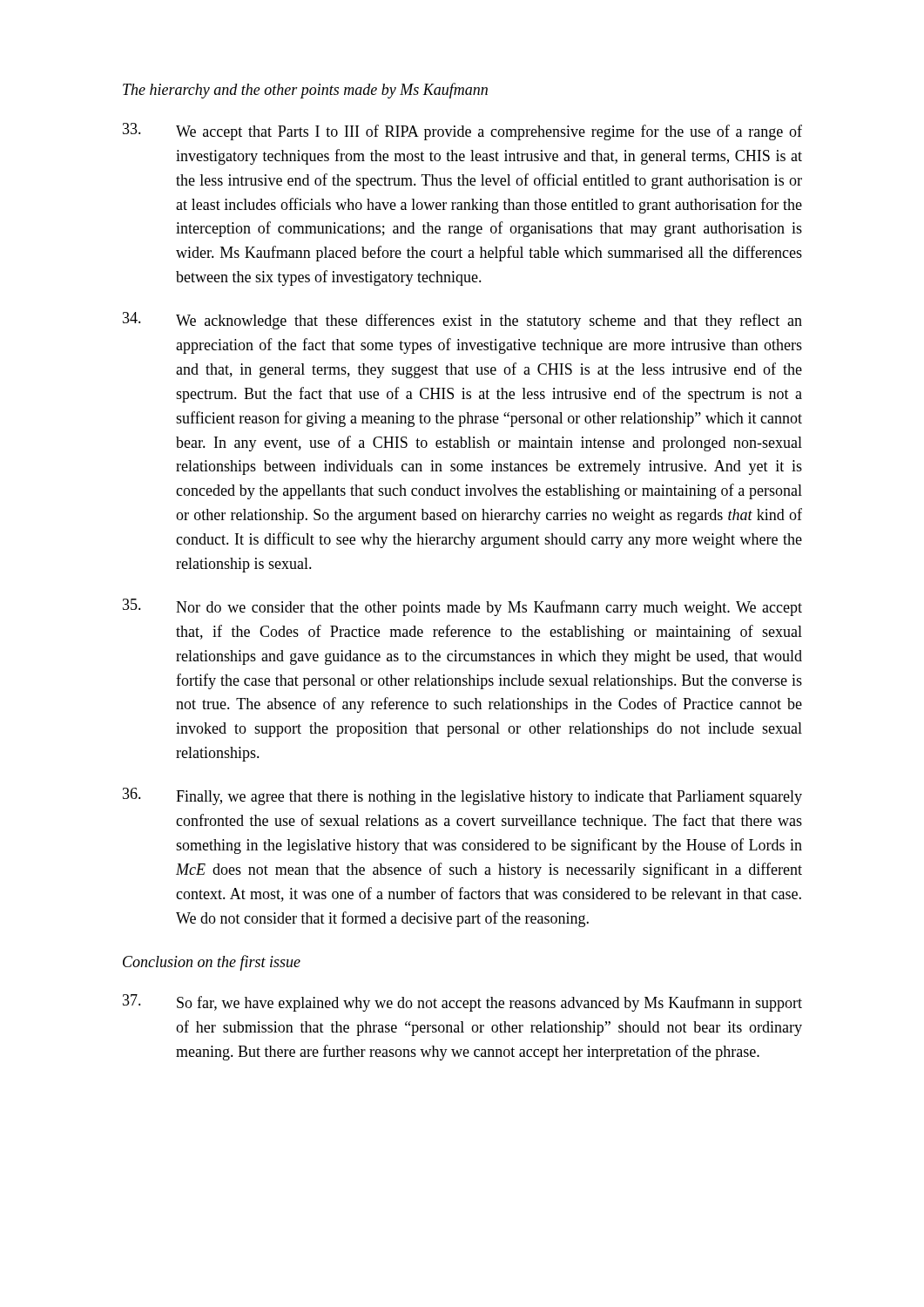Find the text block with the text "We acknowledge that these differences exist"
The height and width of the screenshot is (1307, 924).
coord(462,443)
